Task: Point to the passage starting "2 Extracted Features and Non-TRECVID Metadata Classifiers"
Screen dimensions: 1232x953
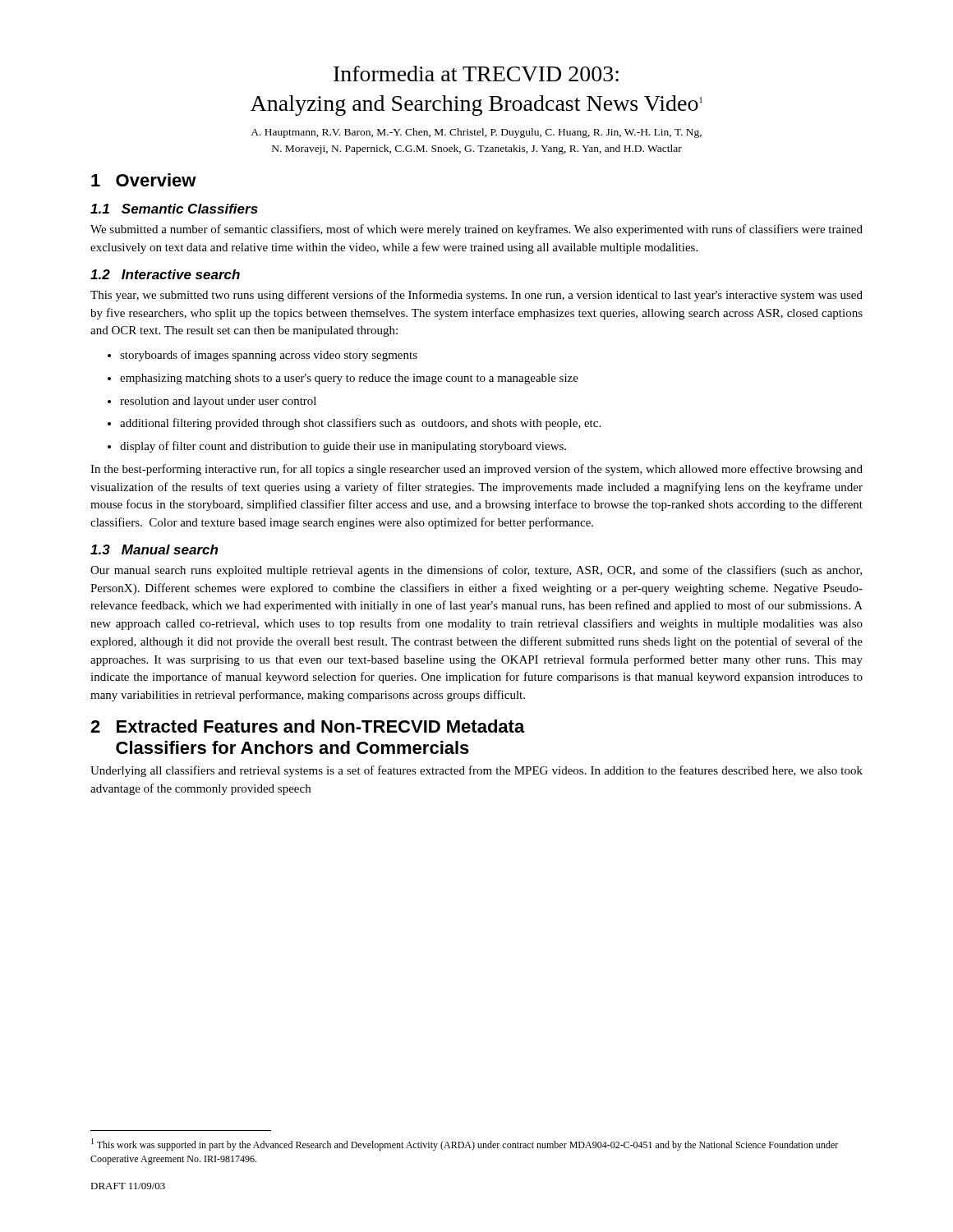Action: coord(307,737)
